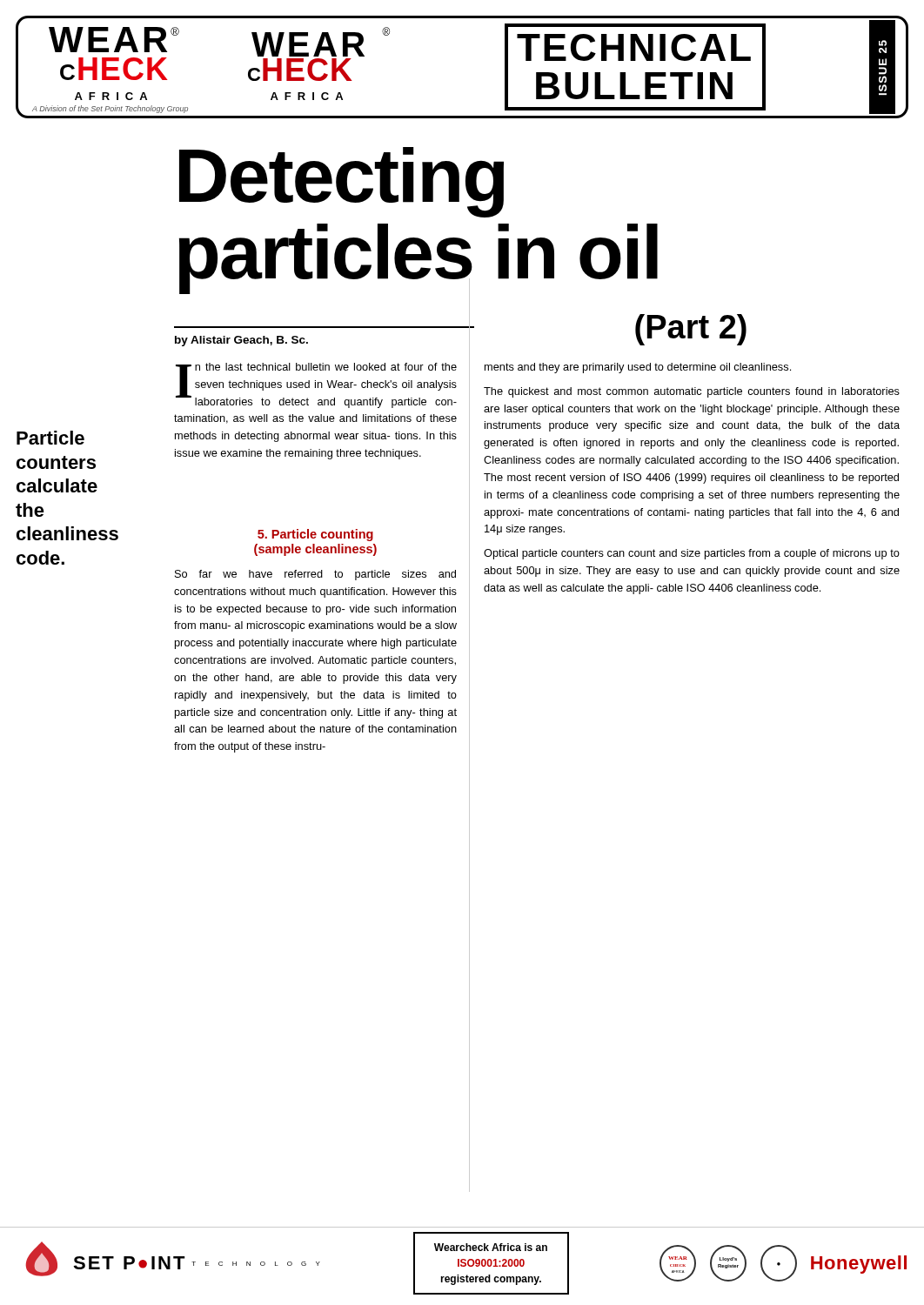Click on the text block that reads "So far we"
This screenshot has height=1305, width=924.
(315, 660)
